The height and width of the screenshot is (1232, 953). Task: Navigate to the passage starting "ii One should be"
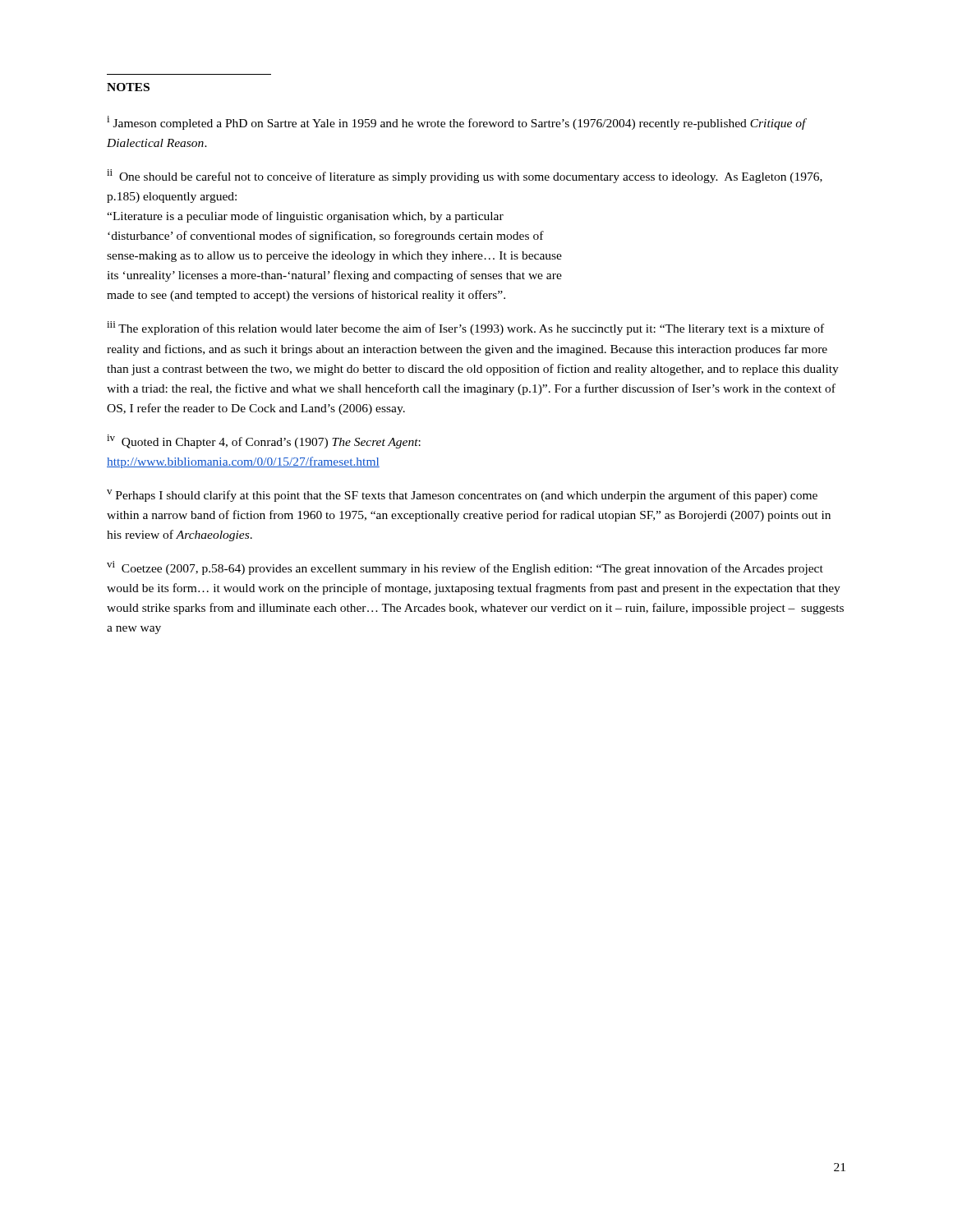tap(476, 235)
